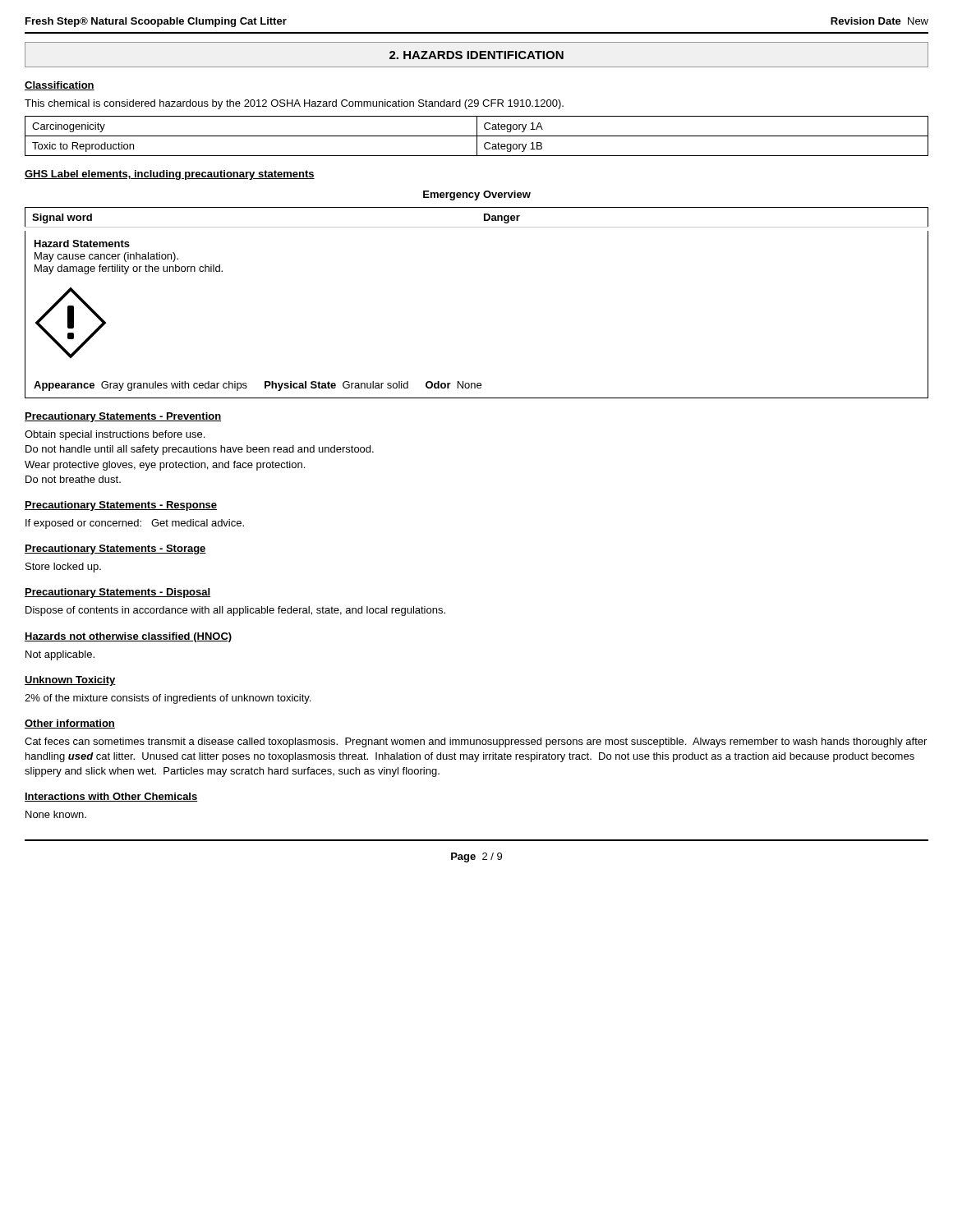The height and width of the screenshot is (1232, 953).
Task: Select the text starting "Precautionary Statements - Disposal"
Action: [117, 593]
